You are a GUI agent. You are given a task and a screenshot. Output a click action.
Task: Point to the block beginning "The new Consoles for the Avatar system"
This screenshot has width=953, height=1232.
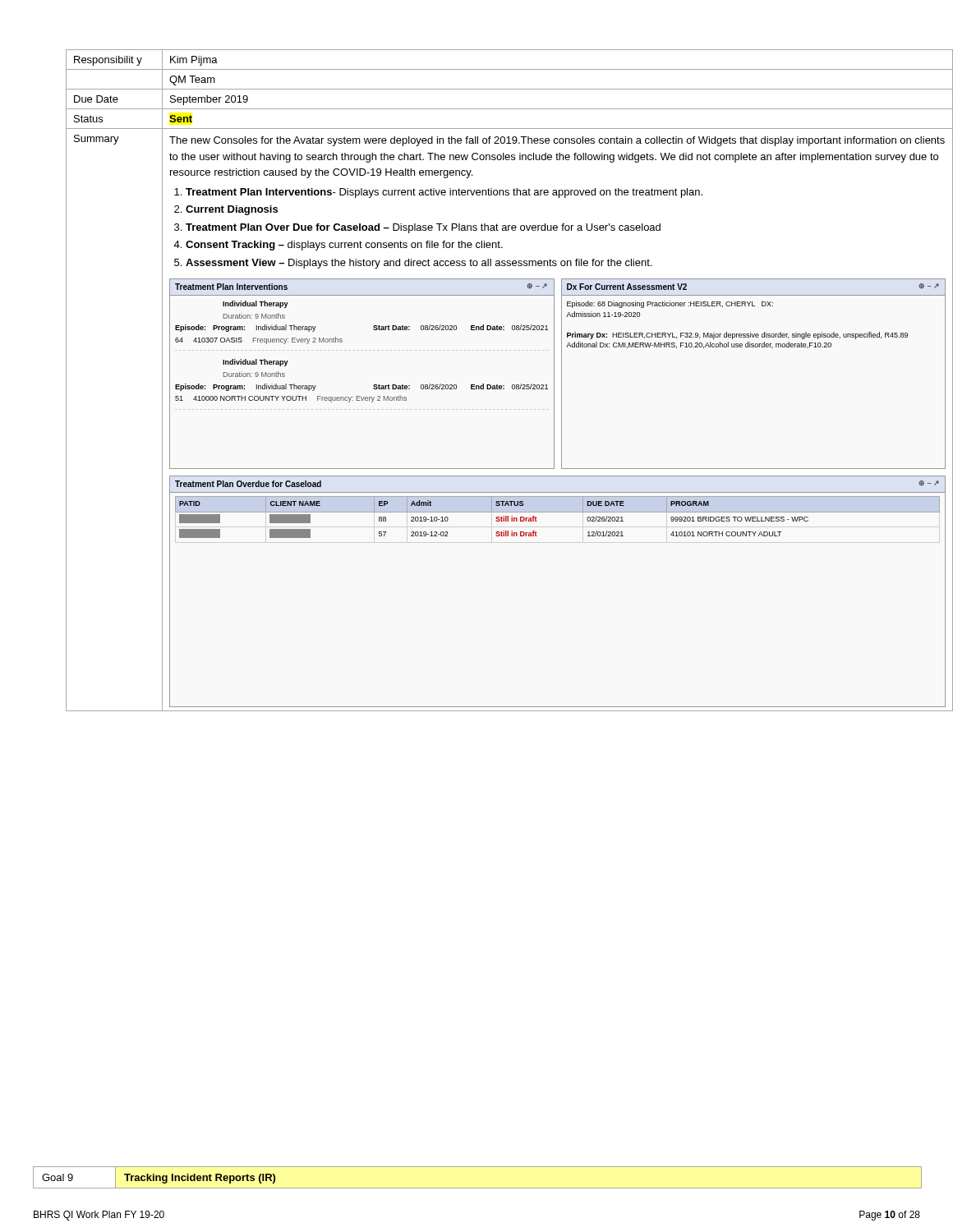coord(557,421)
